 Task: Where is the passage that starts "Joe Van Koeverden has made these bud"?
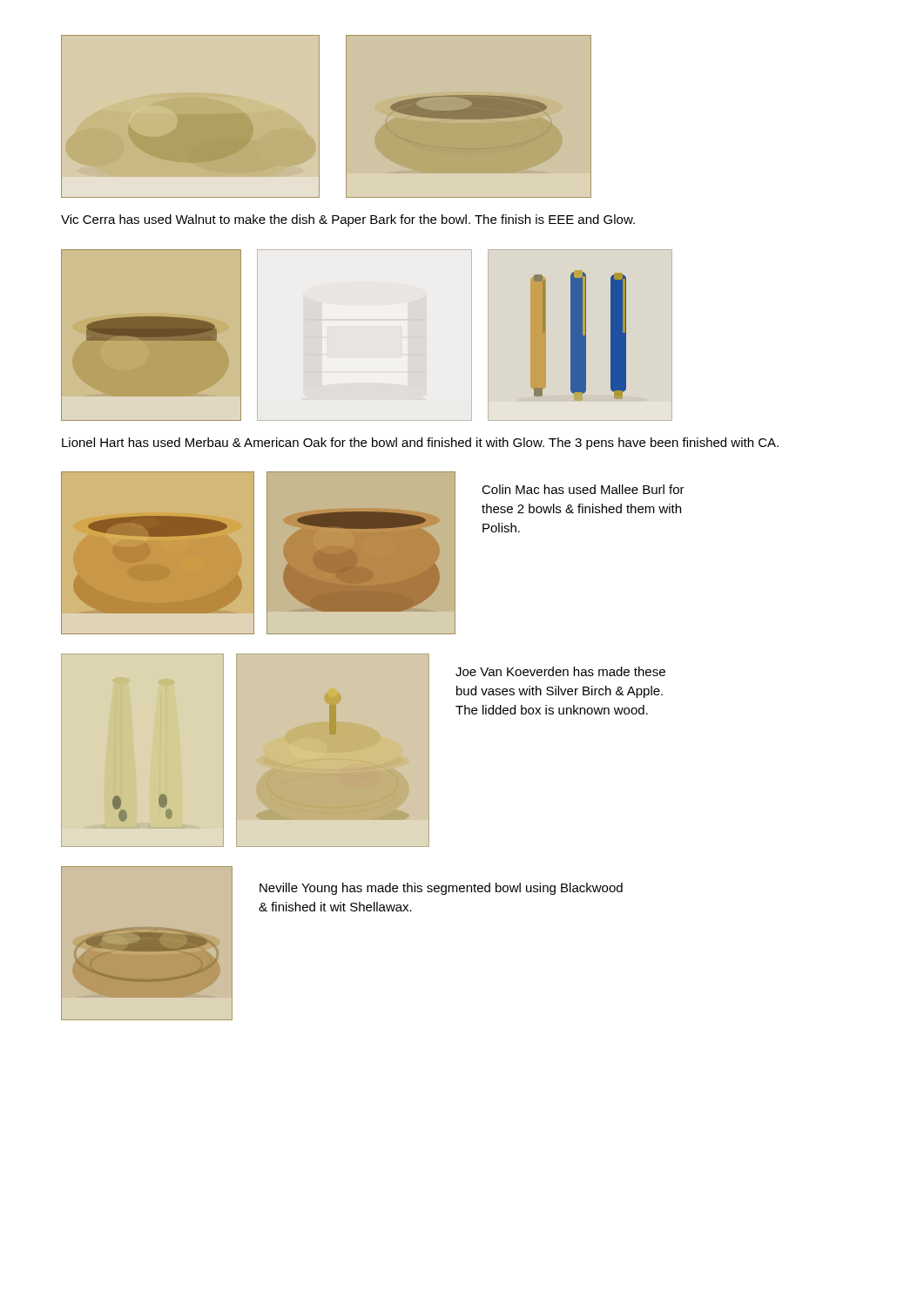click(561, 690)
